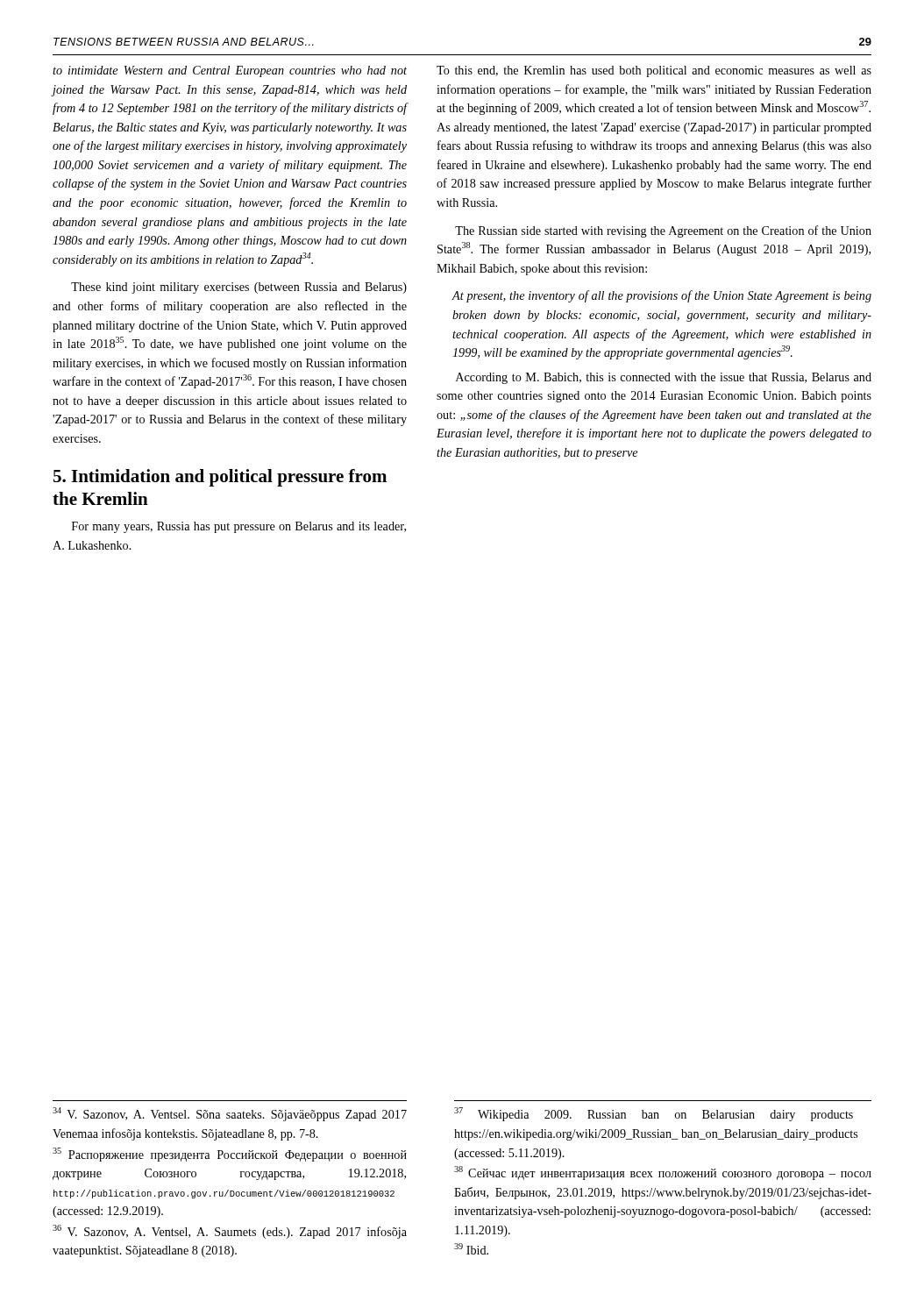Find the block on this page that starts "These kind joint military exercises (between Russia"
The height and width of the screenshot is (1315, 924).
(x=230, y=363)
